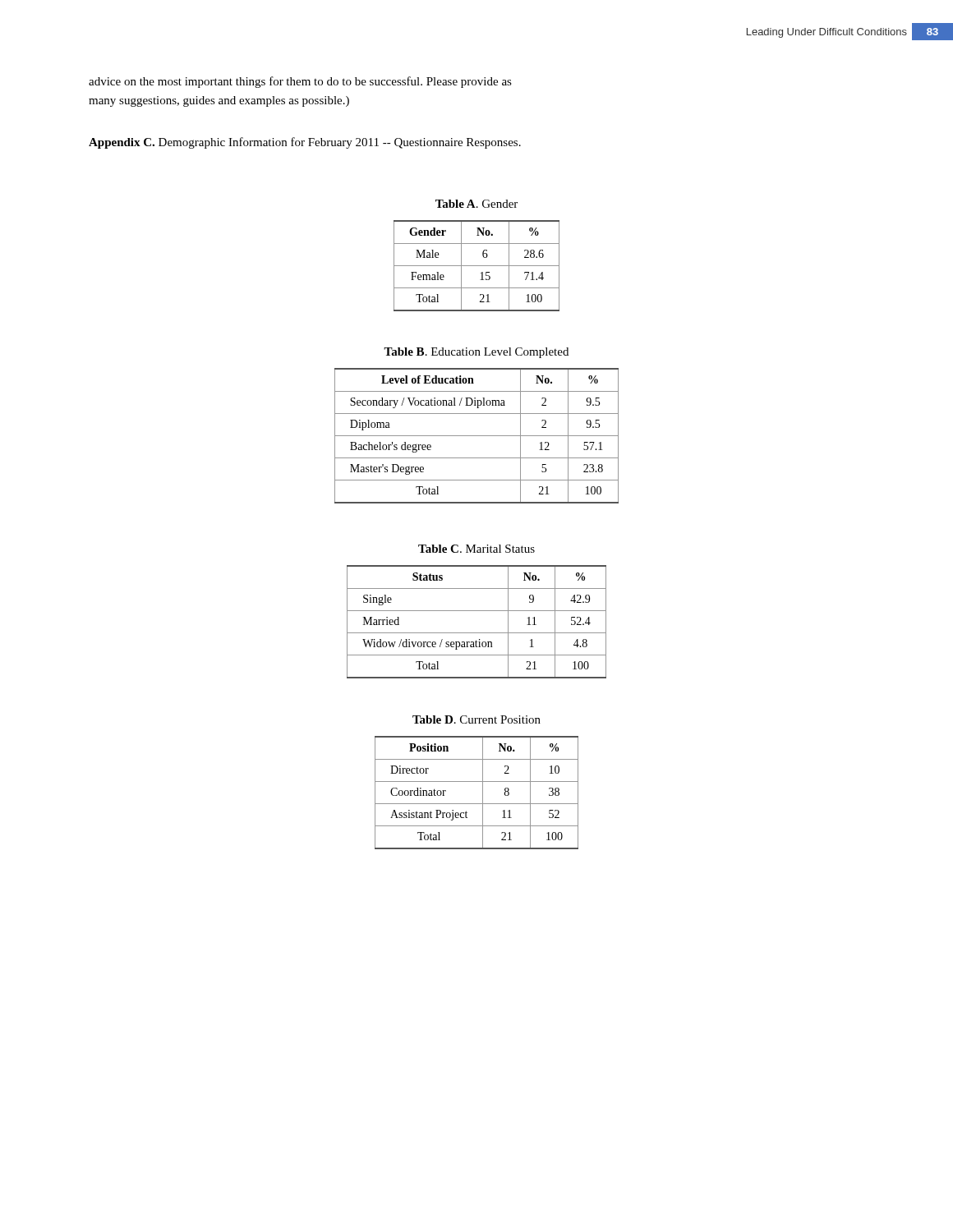Find the table that mentions "Bachelor's degree"
The width and height of the screenshot is (953, 1232).
tap(476, 436)
